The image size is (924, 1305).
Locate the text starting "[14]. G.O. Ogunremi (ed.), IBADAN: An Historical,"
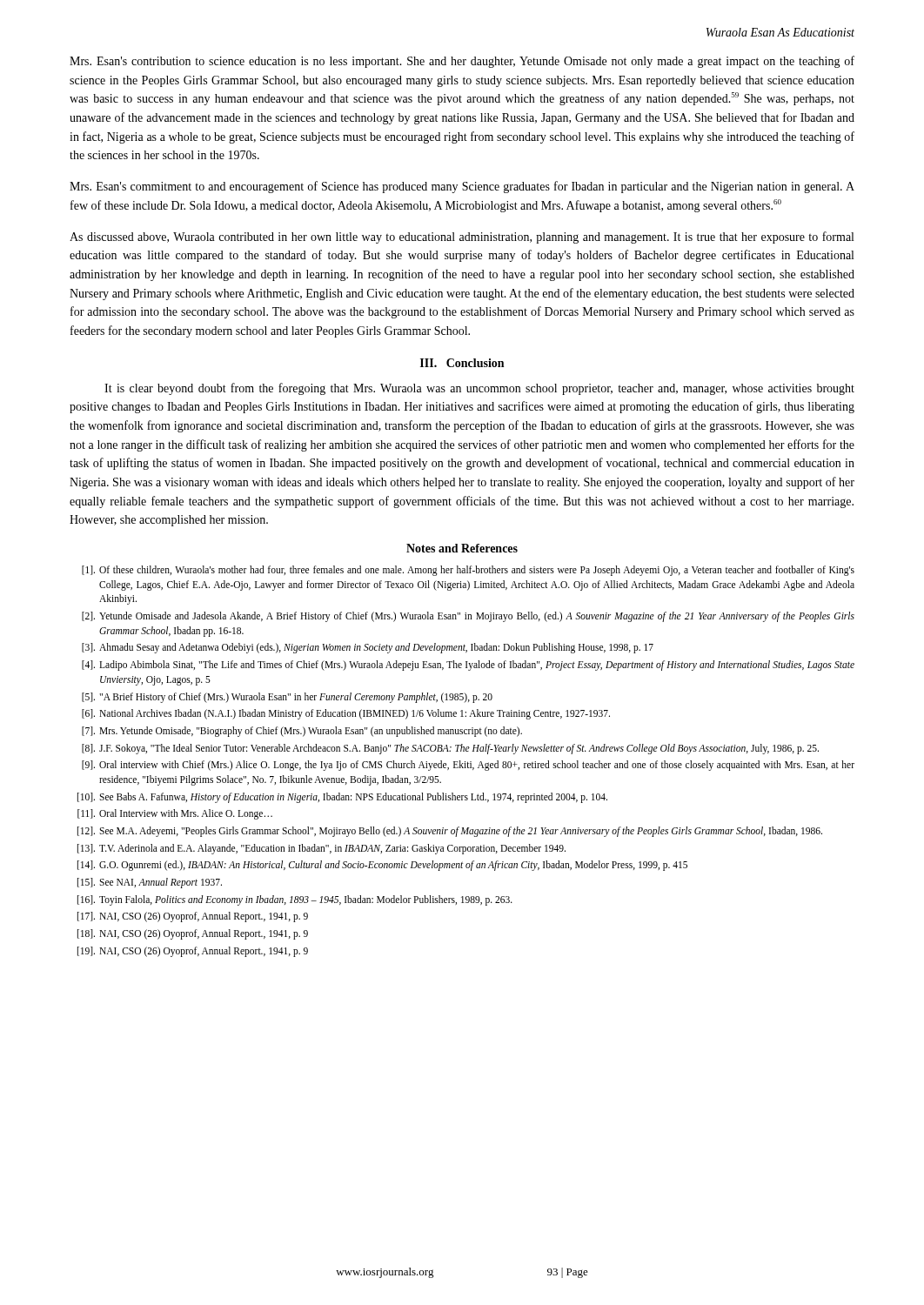tap(462, 865)
